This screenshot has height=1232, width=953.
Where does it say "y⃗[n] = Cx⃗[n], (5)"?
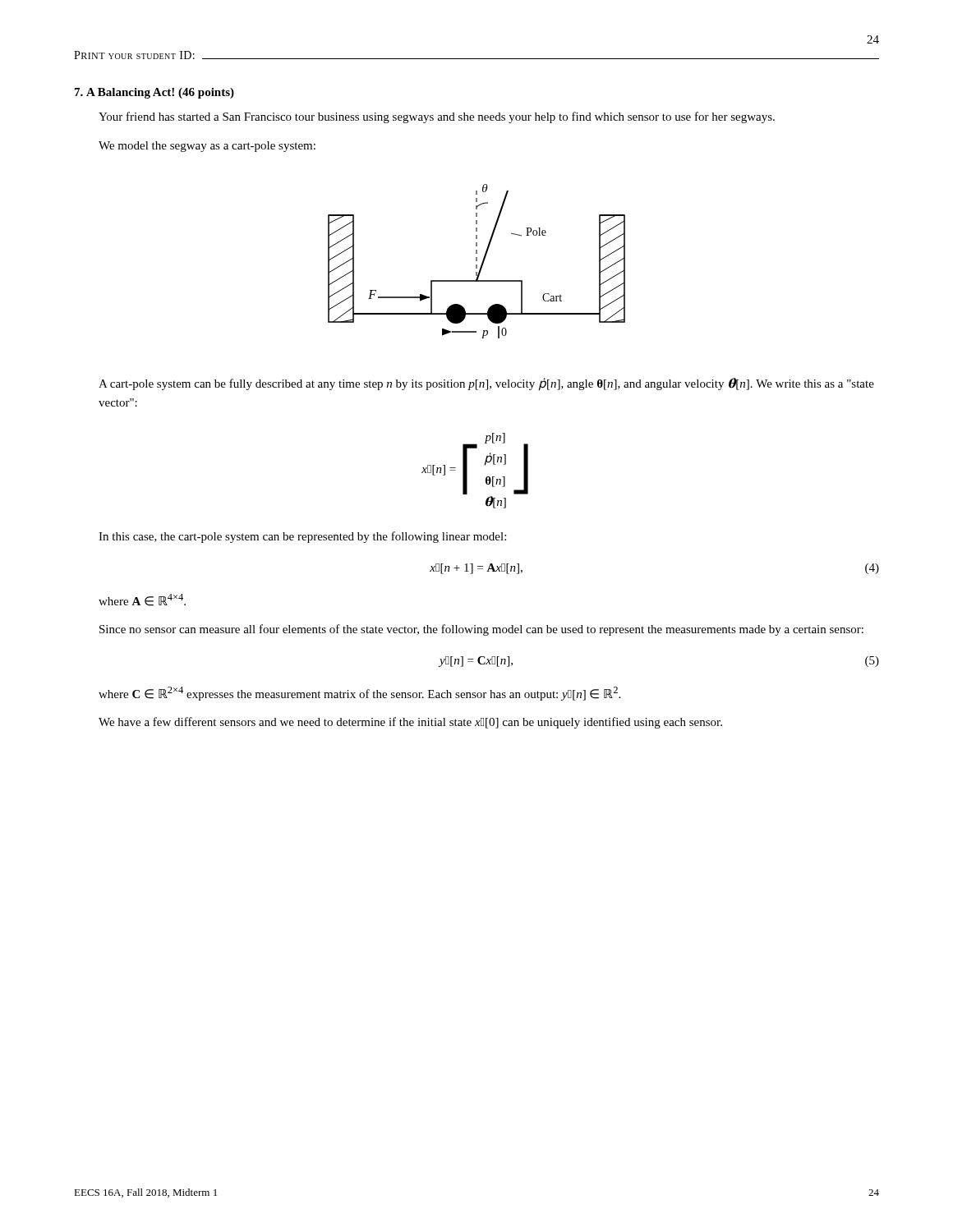[x=485, y=662]
